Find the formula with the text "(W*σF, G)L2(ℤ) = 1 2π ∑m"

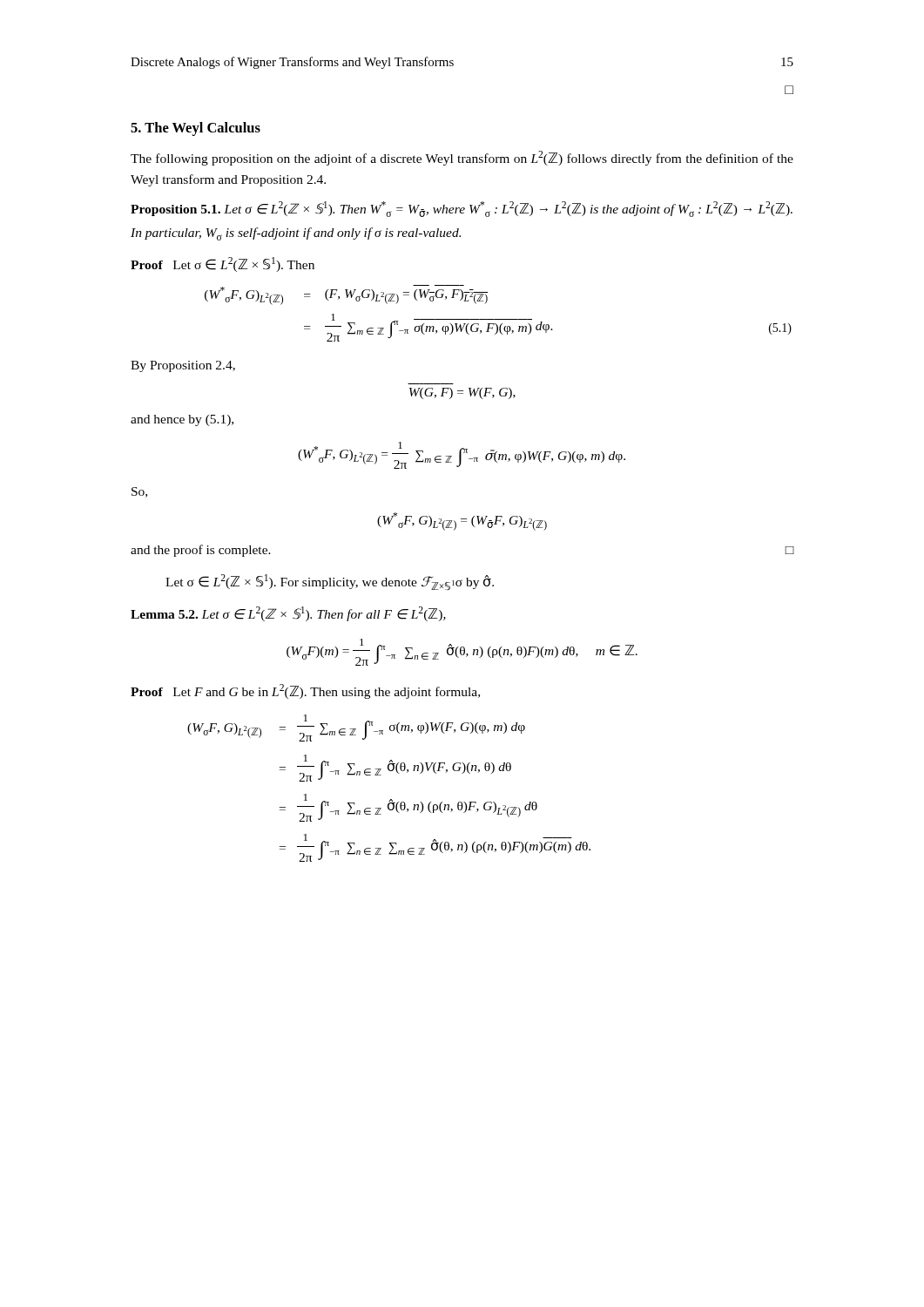[462, 455]
